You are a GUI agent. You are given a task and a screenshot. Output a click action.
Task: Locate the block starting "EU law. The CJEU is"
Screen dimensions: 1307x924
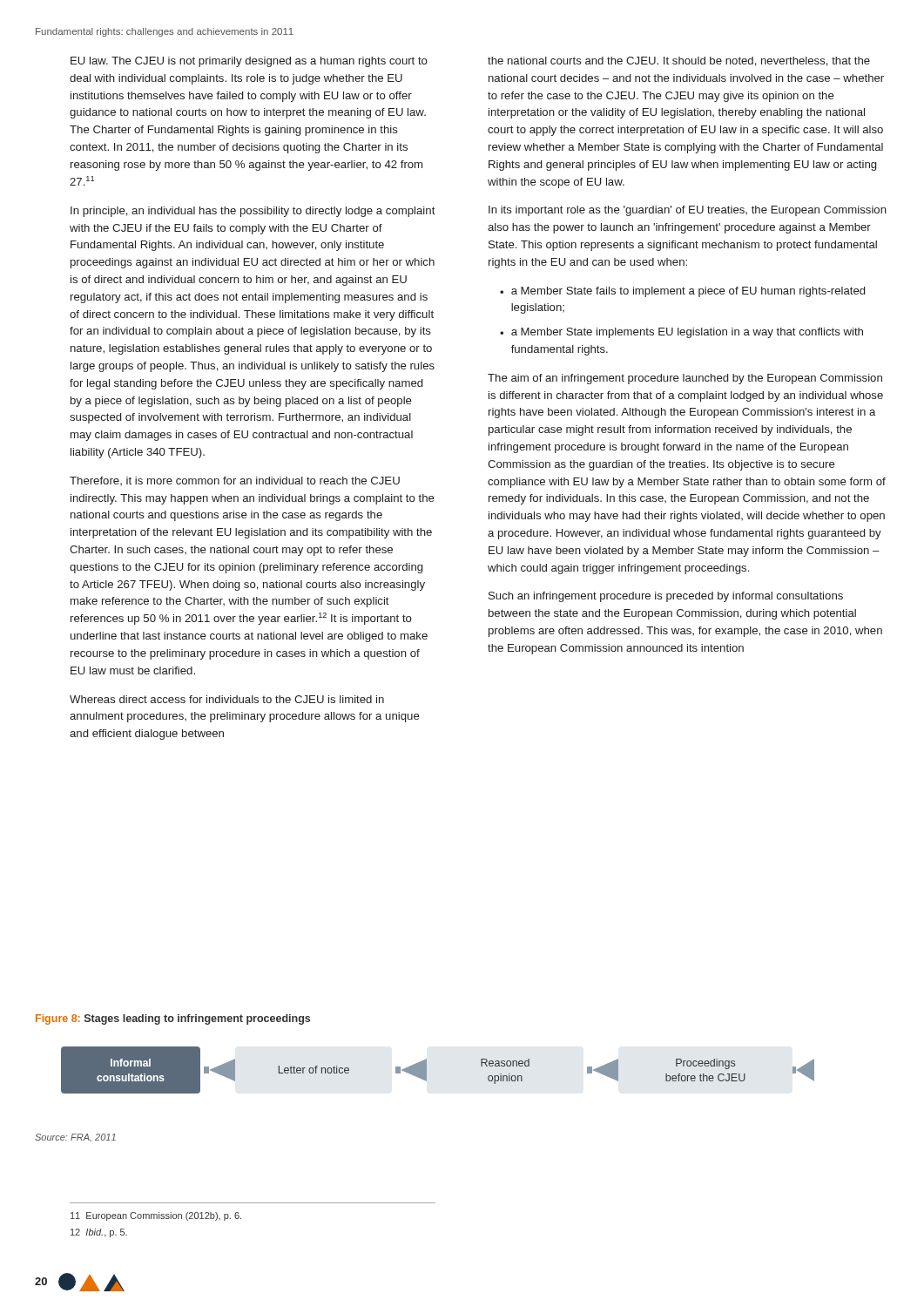pos(253,121)
